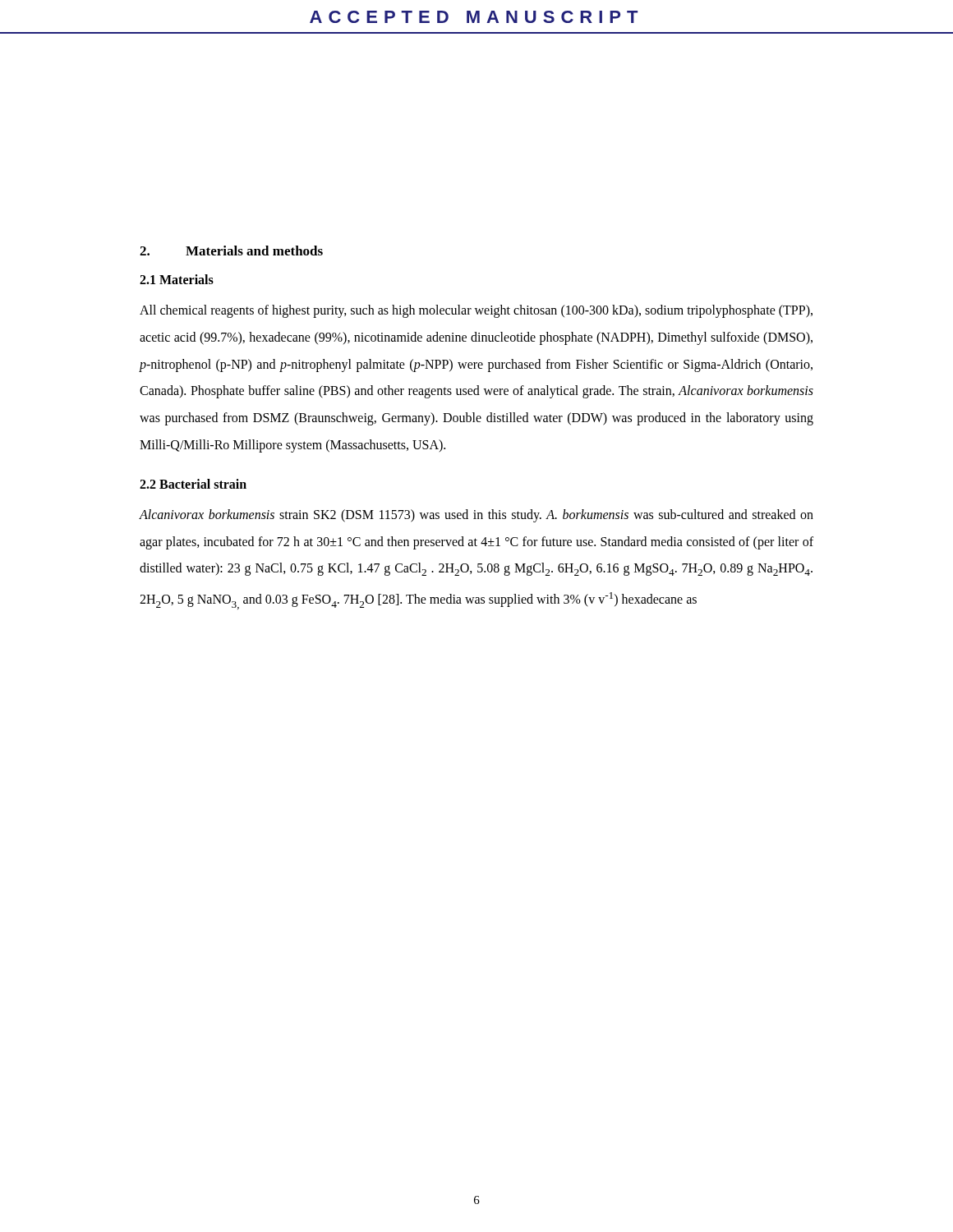
Task: Find the text starting "2.1 Materials"
Action: (177, 280)
